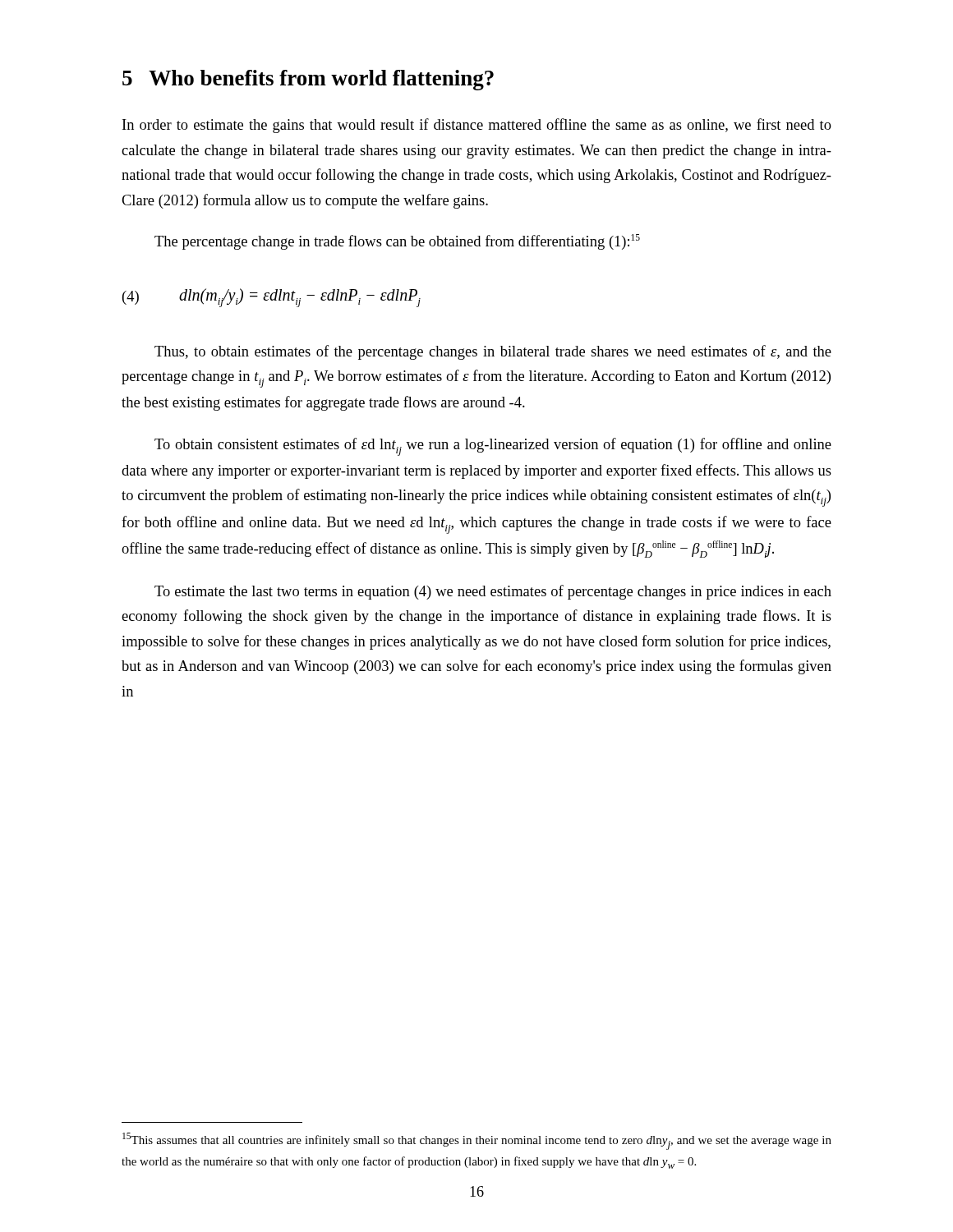Viewport: 953px width, 1232px height.
Task: Find the text block starting "To obtain consistent estimates of εd"
Action: click(476, 498)
